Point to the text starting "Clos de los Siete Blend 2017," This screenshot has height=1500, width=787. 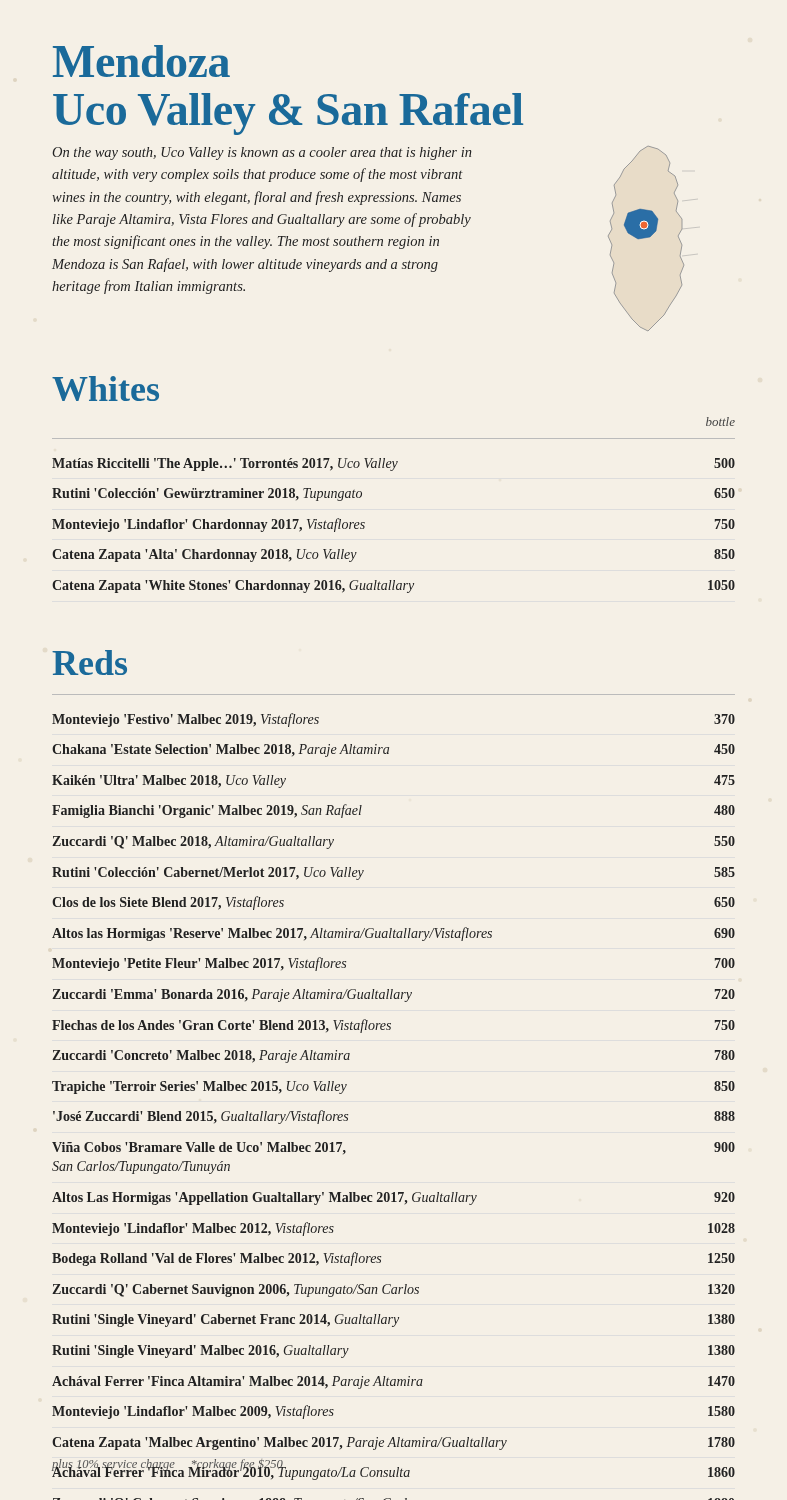click(168, 902)
